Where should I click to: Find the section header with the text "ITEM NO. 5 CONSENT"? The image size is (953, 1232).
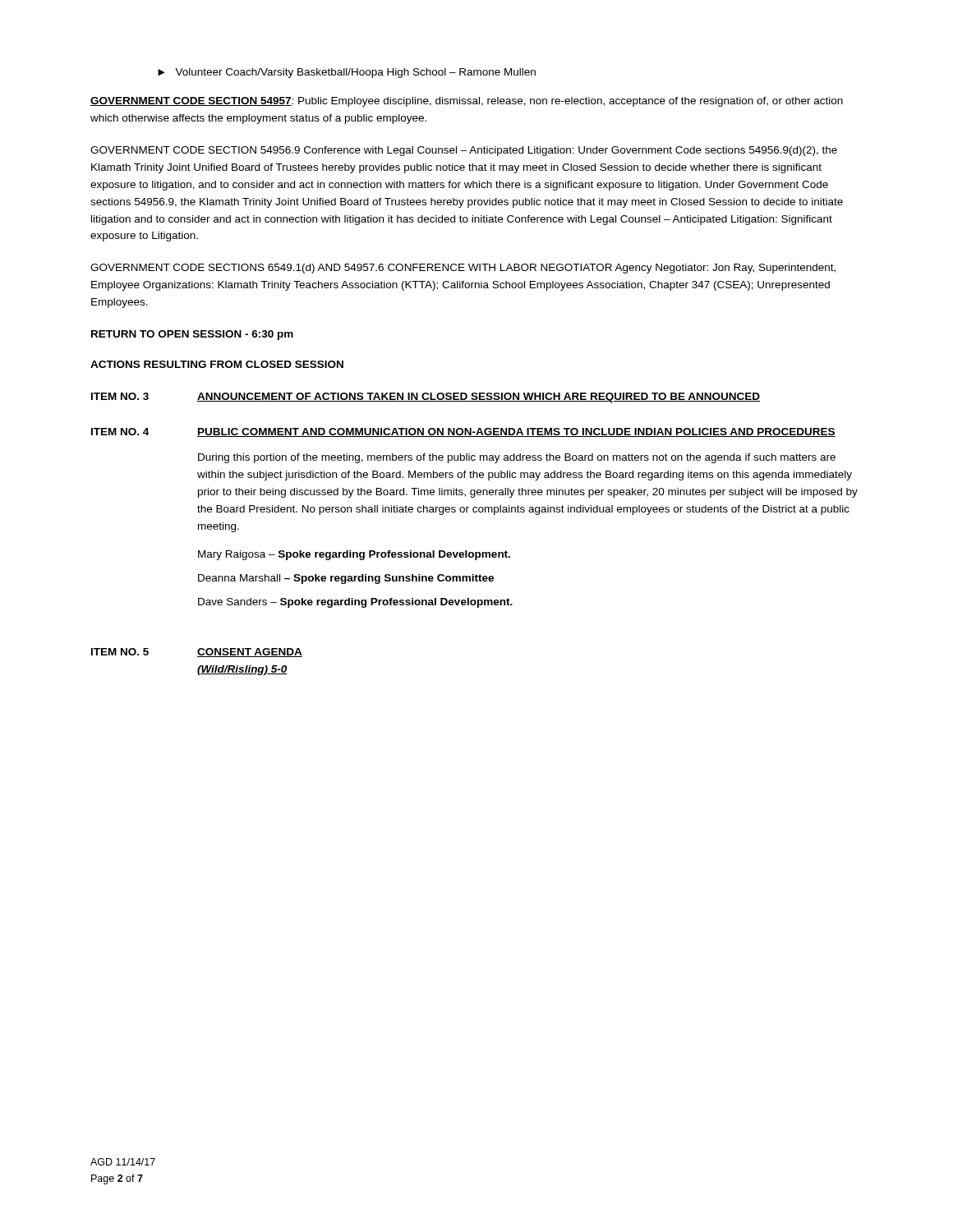click(x=197, y=653)
